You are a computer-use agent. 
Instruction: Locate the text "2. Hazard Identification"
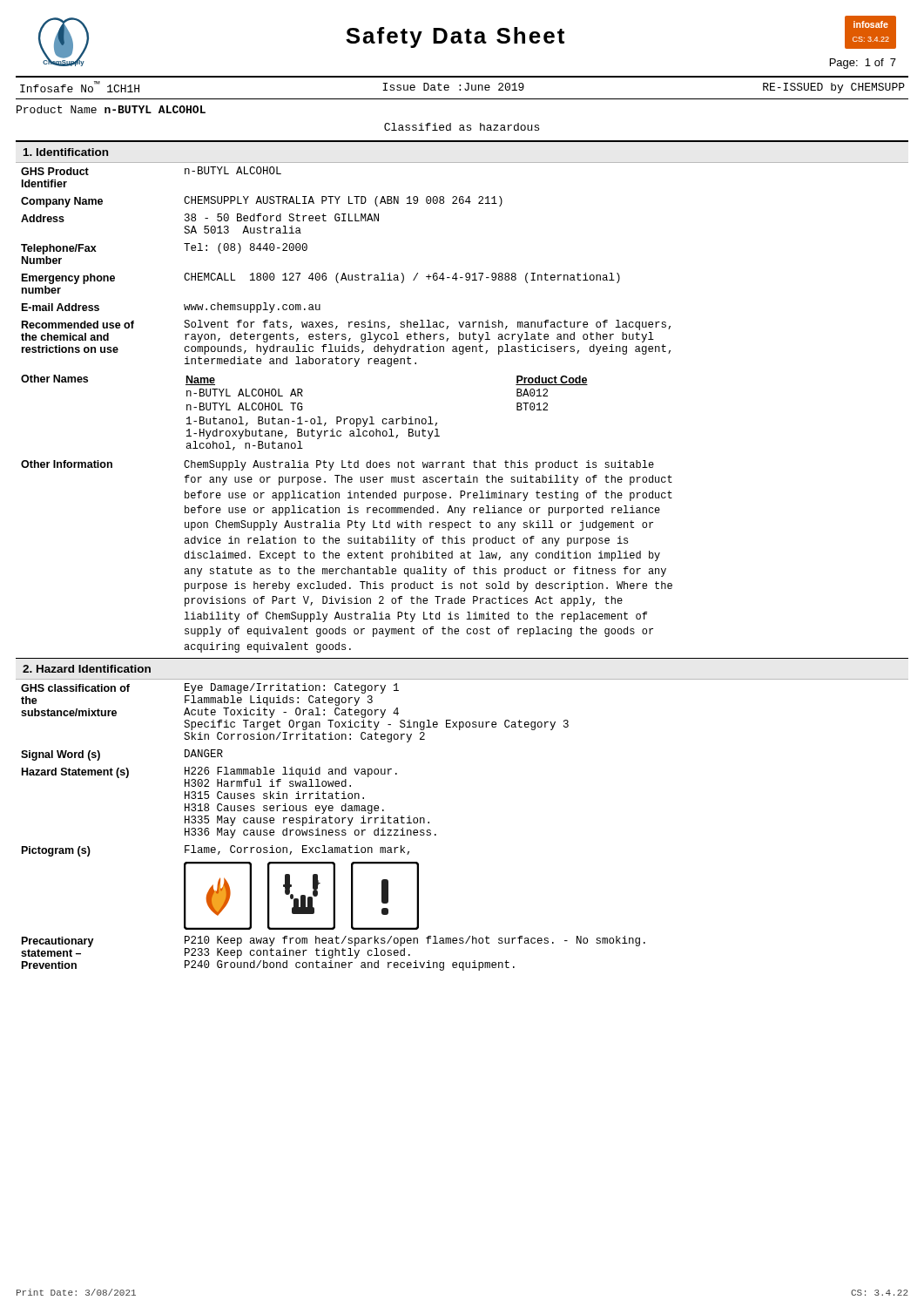click(87, 669)
